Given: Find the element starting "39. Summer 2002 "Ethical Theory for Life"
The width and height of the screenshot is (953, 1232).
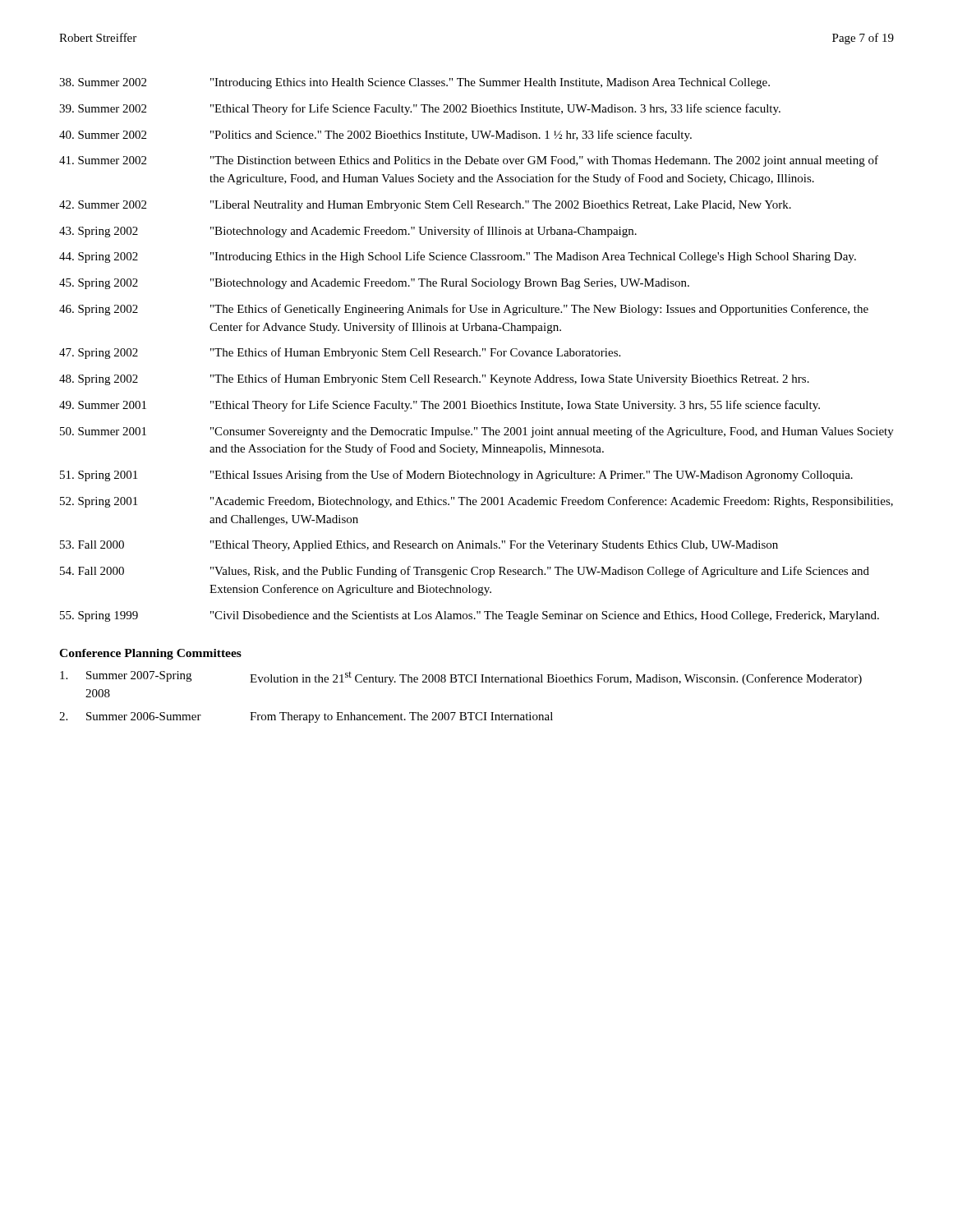Looking at the screenshot, I should [476, 109].
